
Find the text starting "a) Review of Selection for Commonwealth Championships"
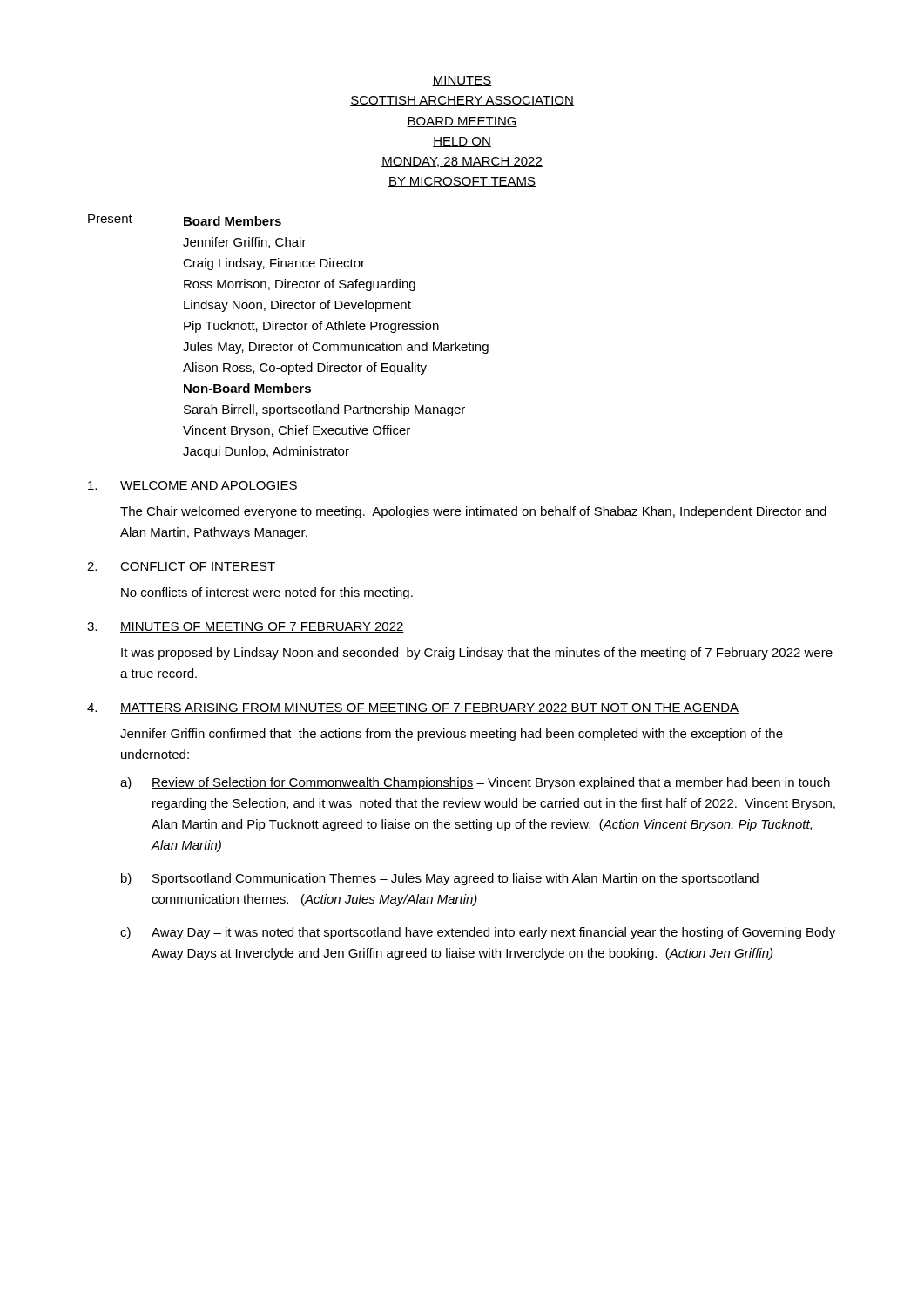point(479,813)
